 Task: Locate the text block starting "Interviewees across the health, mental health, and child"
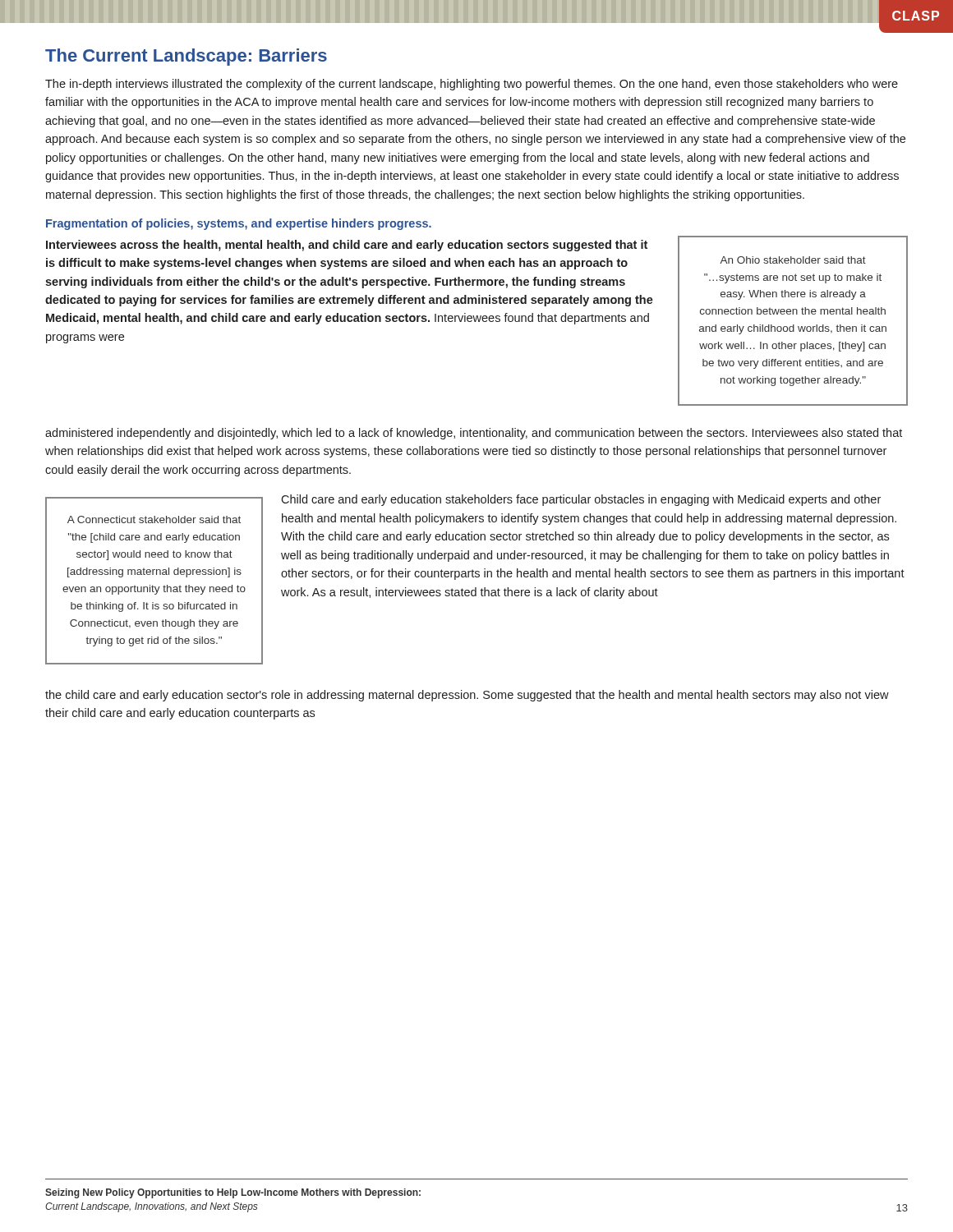point(349,291)
